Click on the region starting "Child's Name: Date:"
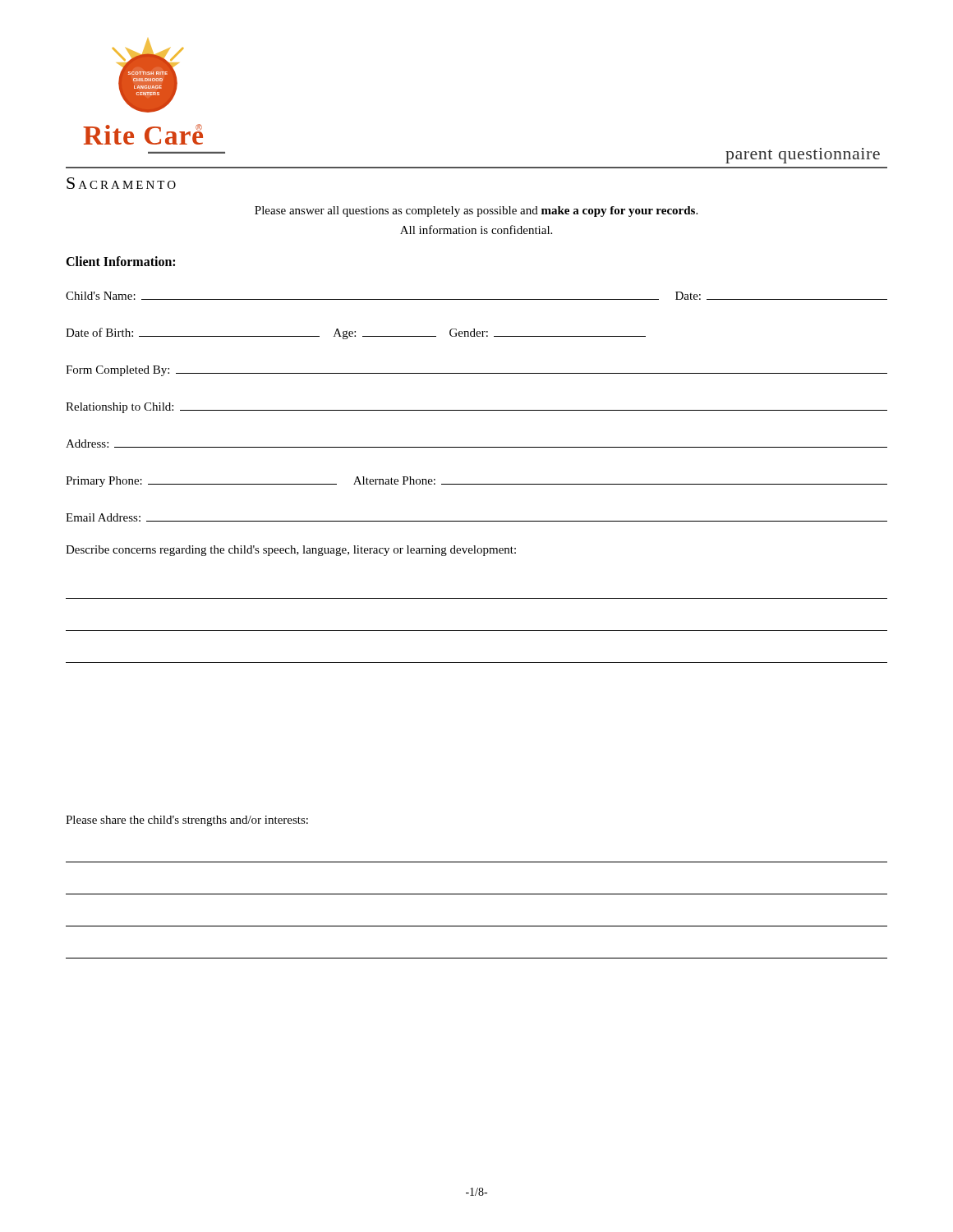This screenshot has width=953, height=1232. tap(476, 294)
